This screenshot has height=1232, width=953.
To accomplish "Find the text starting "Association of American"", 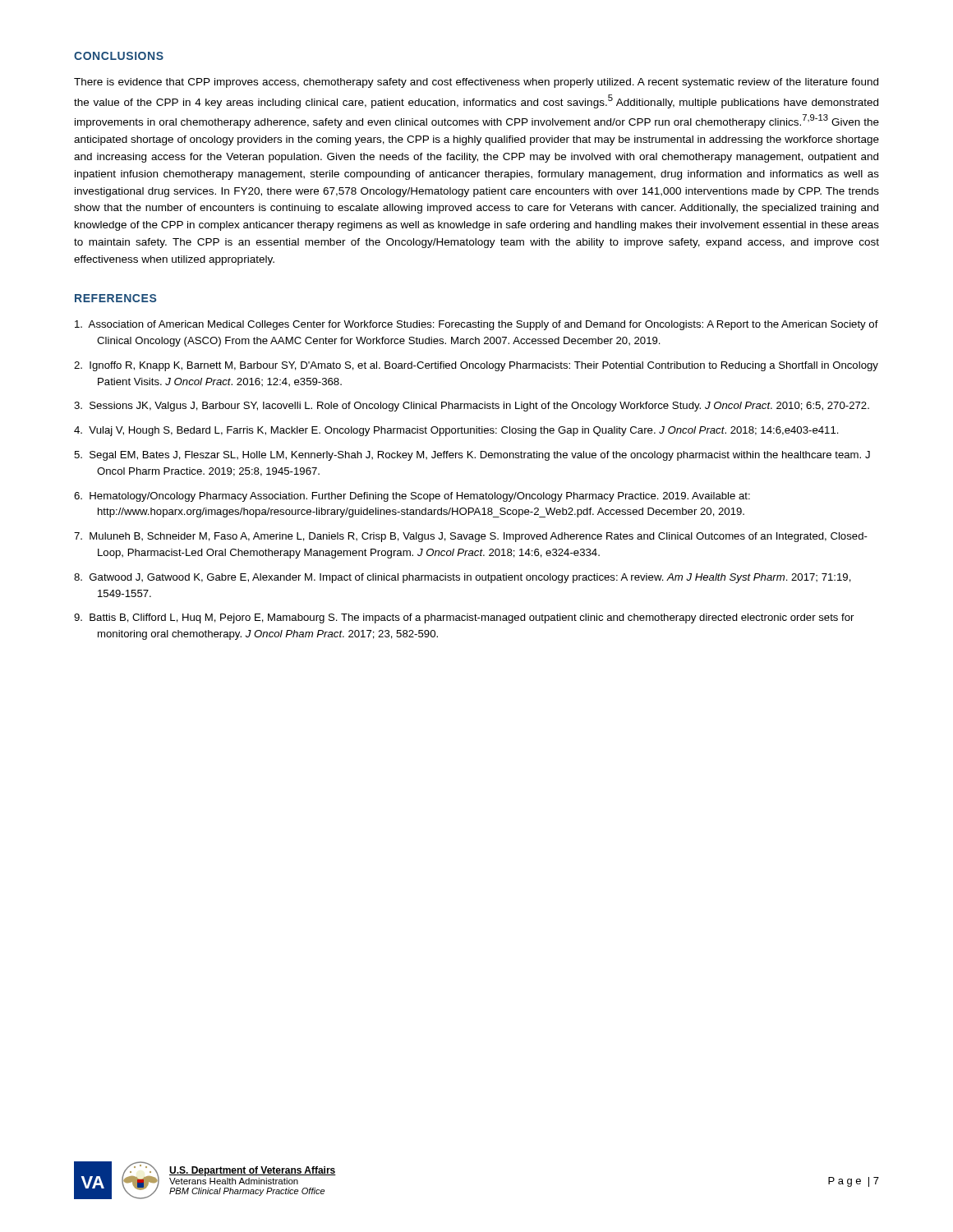I will tap(476, 332).
